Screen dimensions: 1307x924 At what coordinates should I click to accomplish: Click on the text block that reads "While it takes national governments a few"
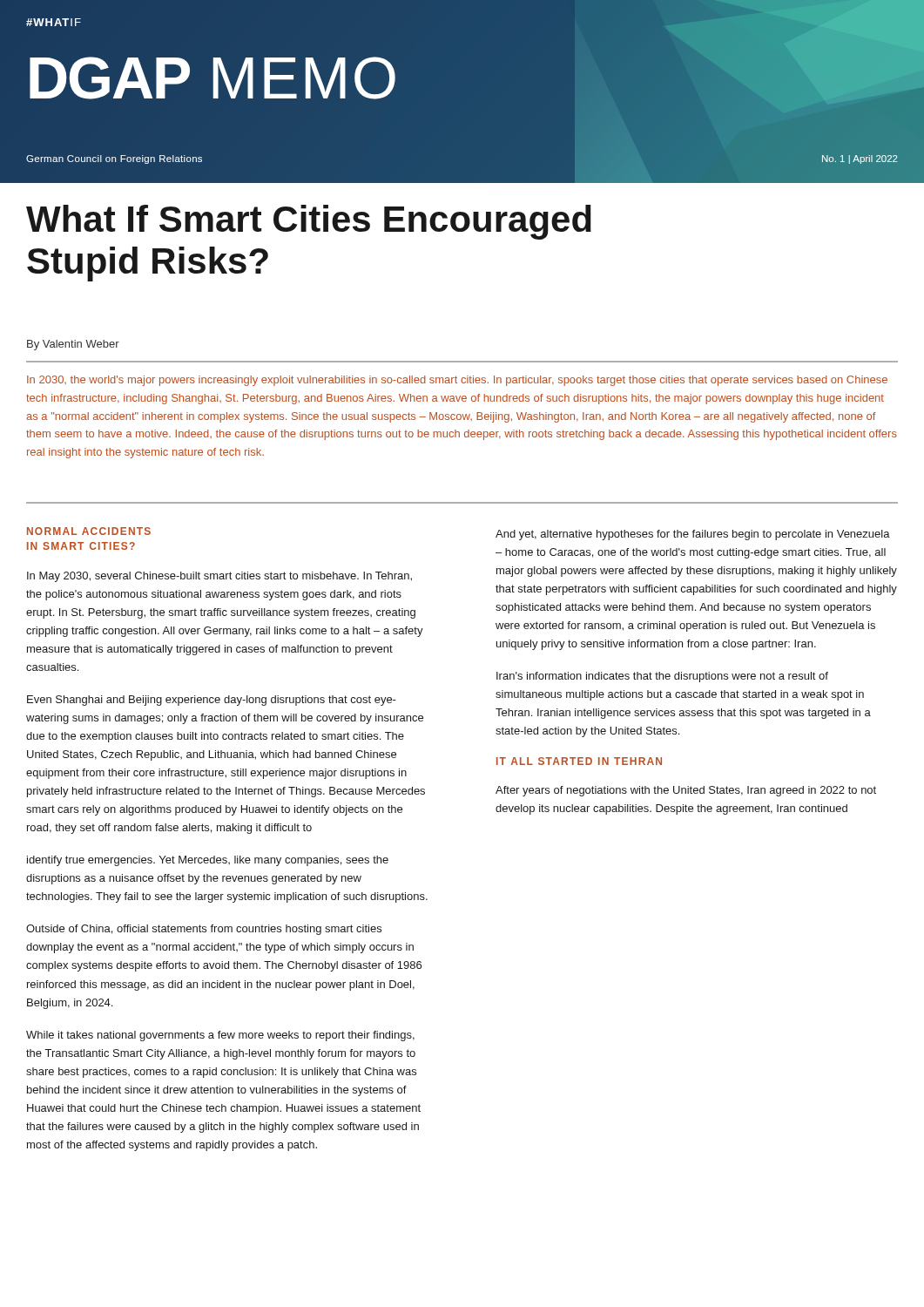227,1089
